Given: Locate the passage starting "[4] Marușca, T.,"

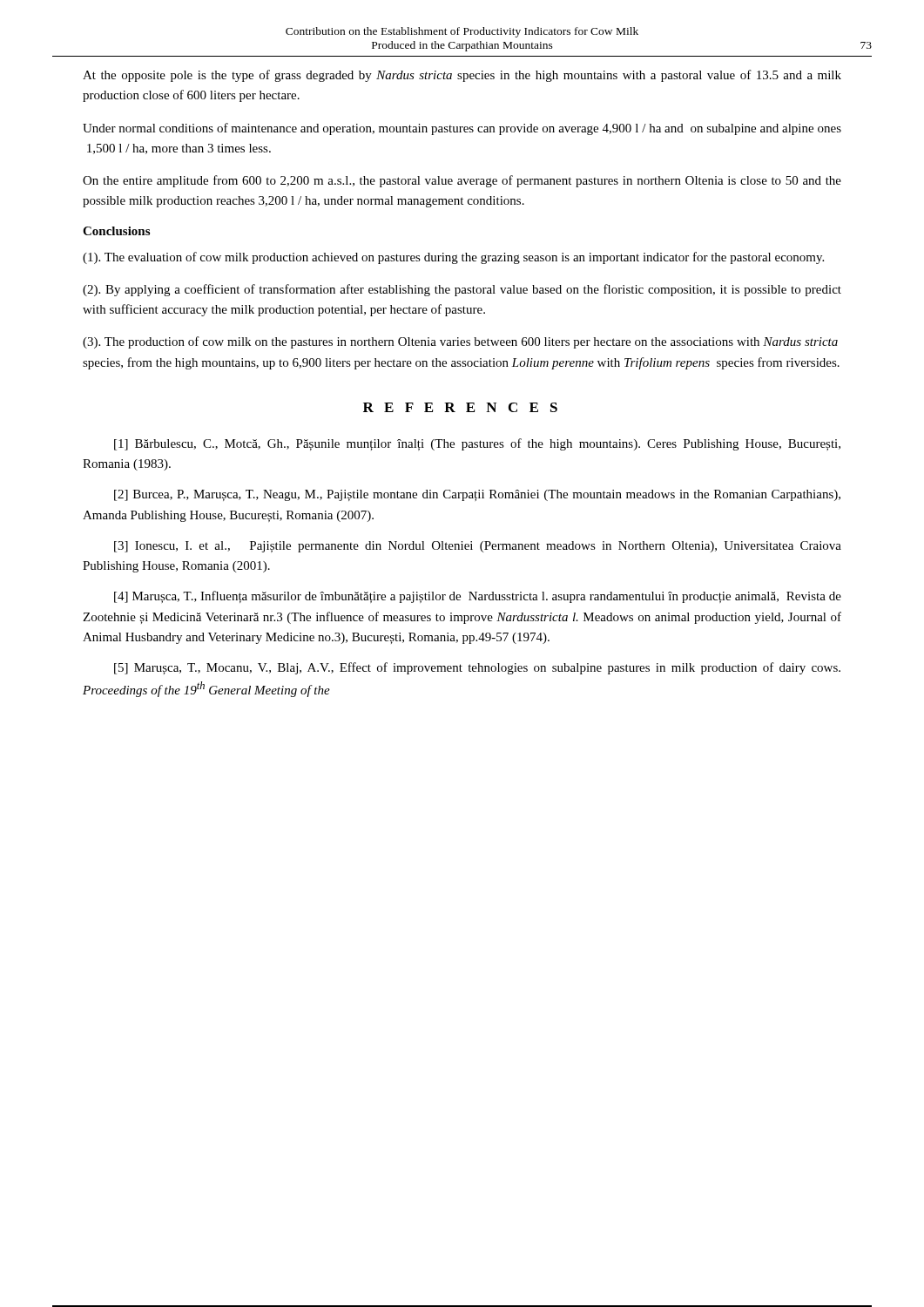Looking at the screenshot, I should coord(462,616).
